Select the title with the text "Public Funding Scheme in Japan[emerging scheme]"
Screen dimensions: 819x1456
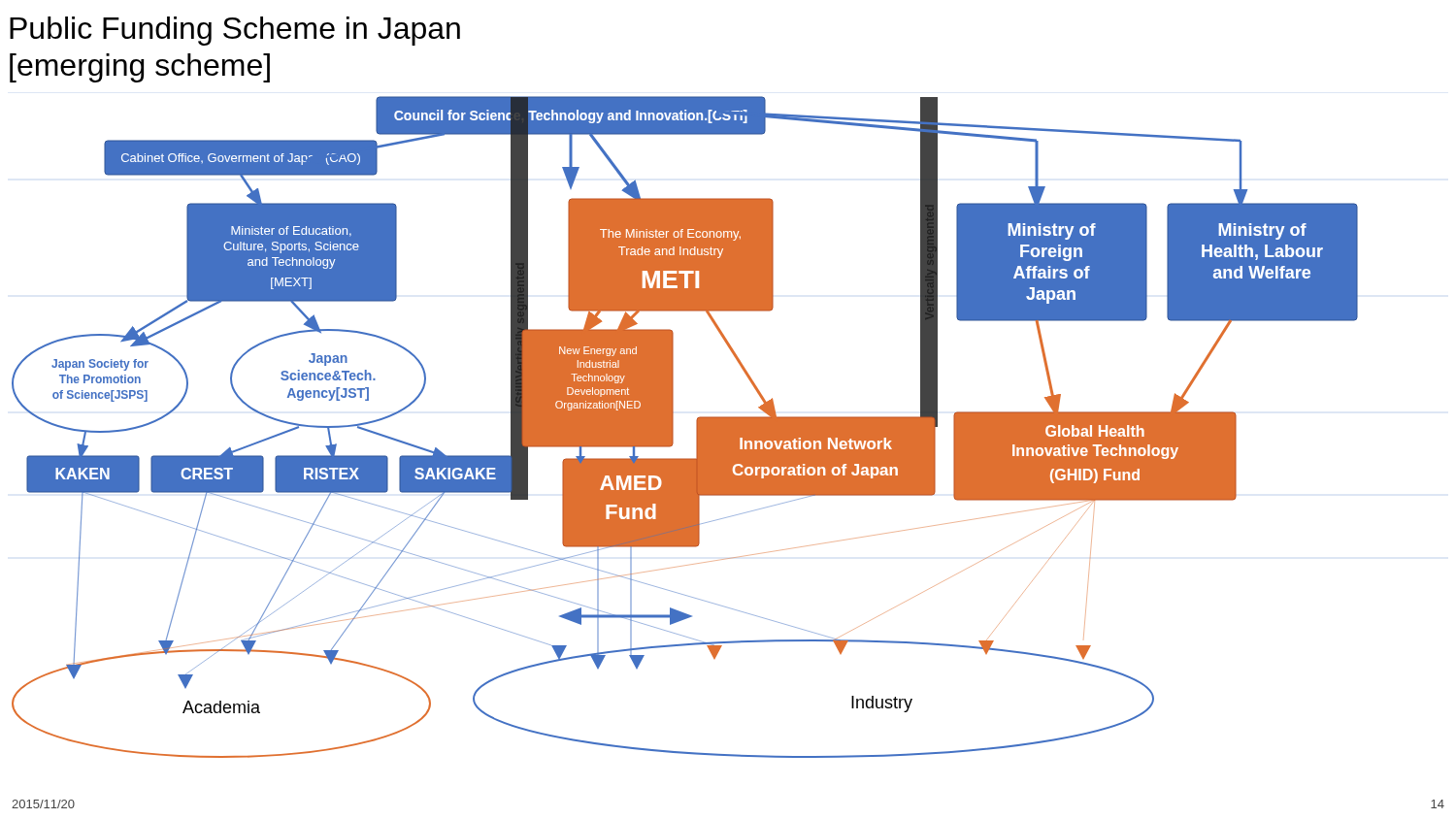[235, 47]
